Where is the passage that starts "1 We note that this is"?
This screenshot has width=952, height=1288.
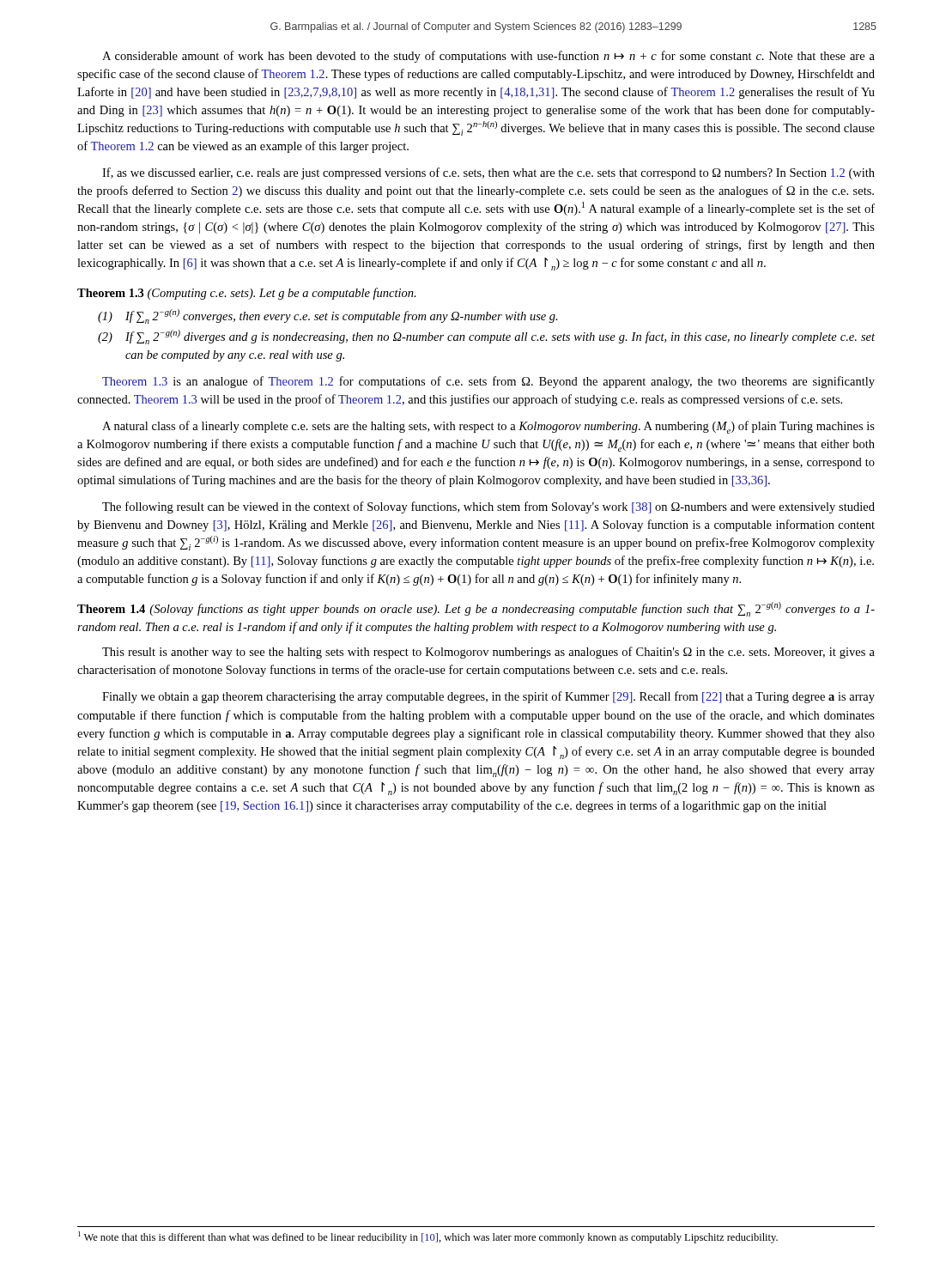pos(428,1236)
